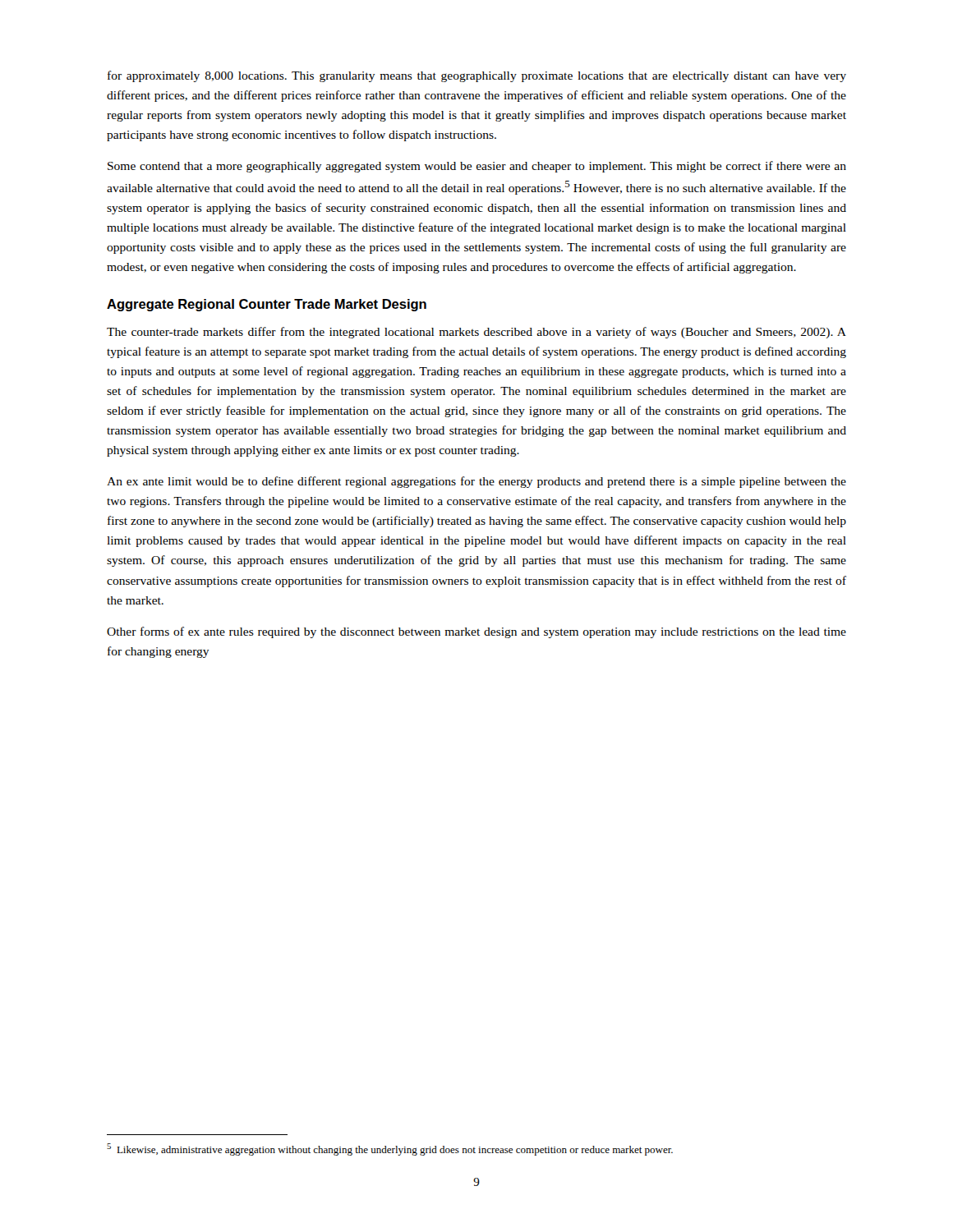
Task: Navigate to the text starting "5 Likewise, administrative aggregation without changing the underlying"
Action: (x=390, y=1148)
